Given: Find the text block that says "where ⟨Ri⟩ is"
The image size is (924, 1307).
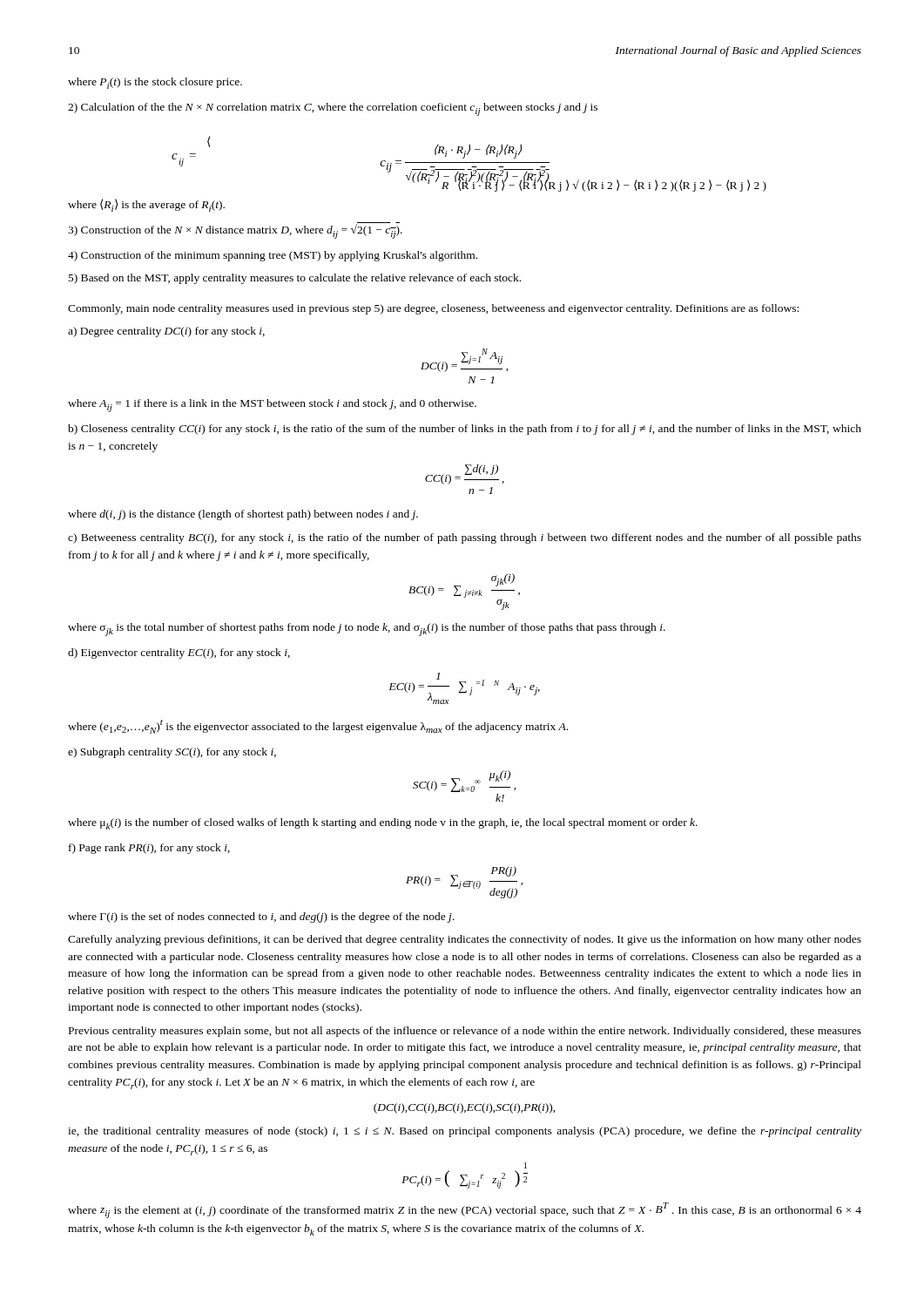Looking at the screenshot, I should [x=147, y=205].
